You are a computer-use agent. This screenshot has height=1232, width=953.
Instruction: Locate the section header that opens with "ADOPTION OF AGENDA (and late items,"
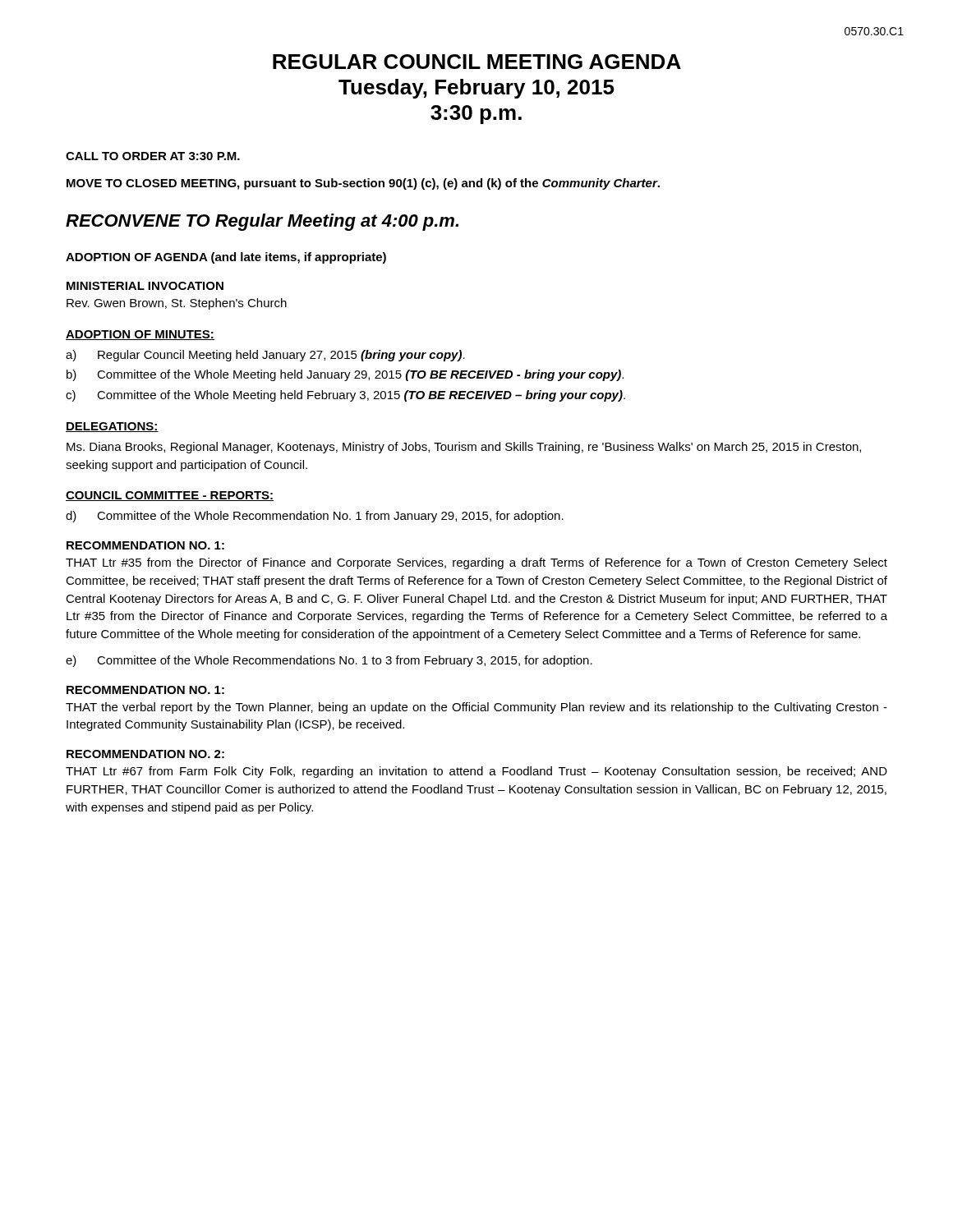click(x=226, y=256)
